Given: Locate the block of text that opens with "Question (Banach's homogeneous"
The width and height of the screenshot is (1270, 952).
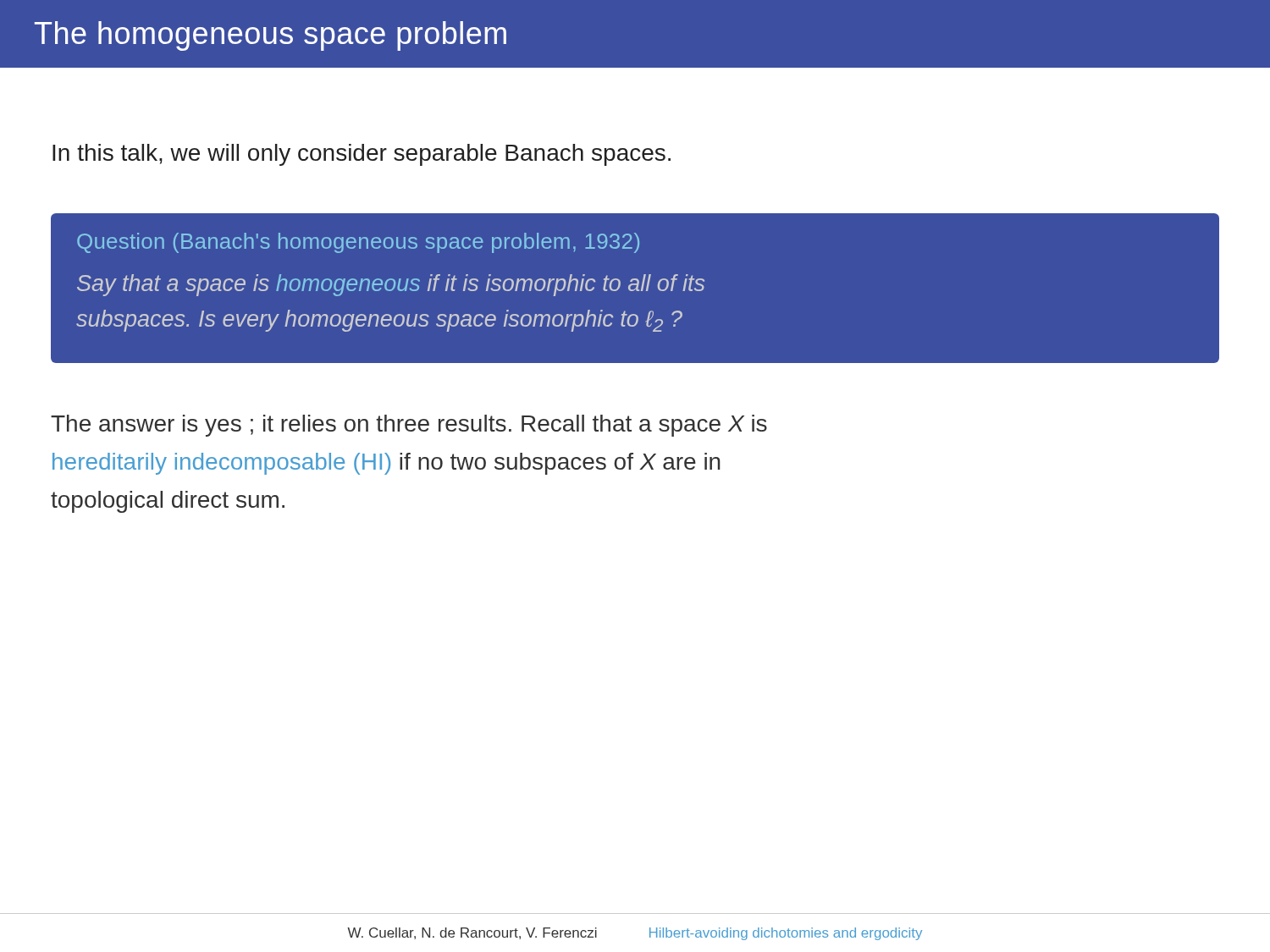Looking at the screenshot, I should pyautogui.click(x=635, y=285).
